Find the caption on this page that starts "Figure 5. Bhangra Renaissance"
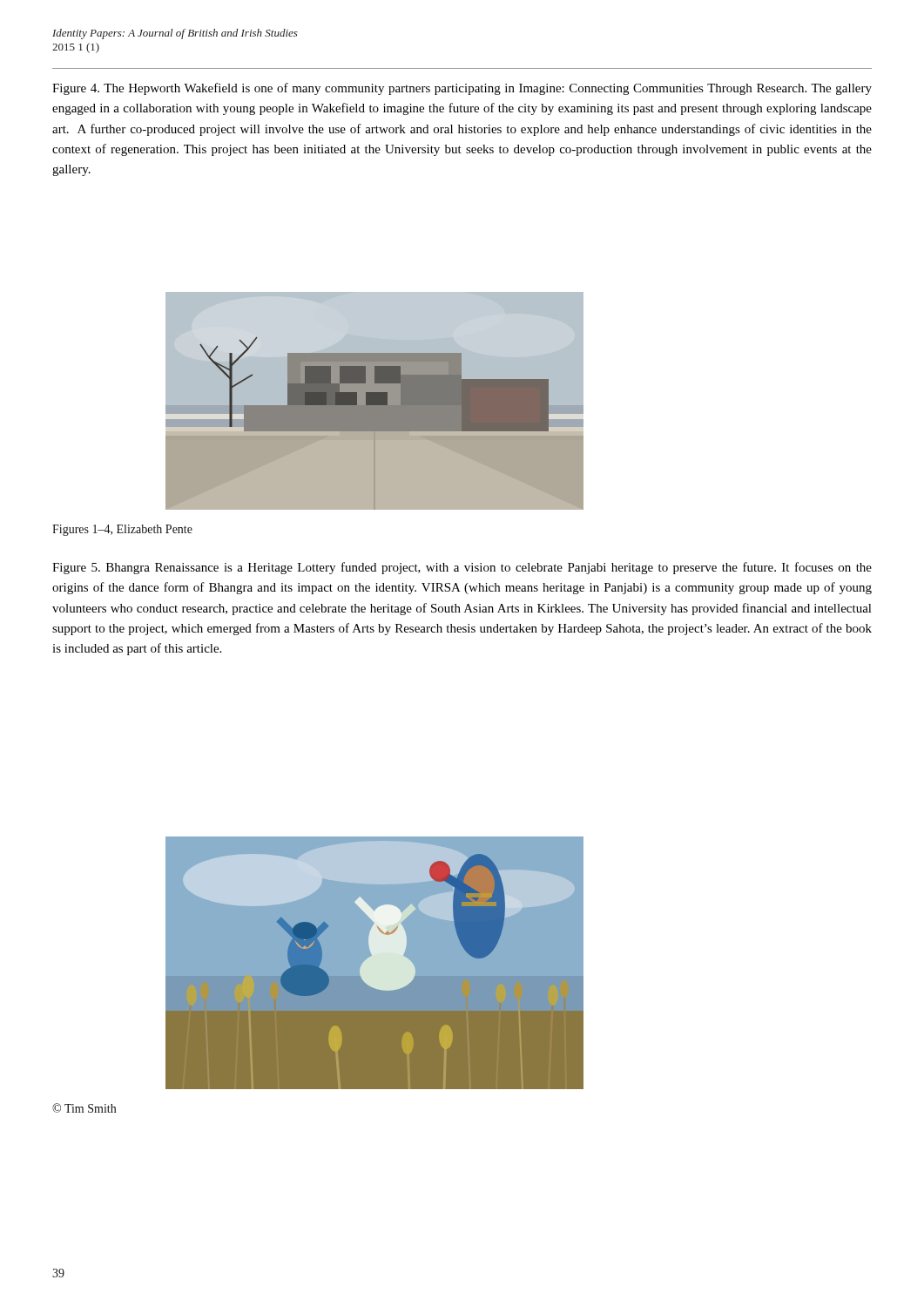 462,608
